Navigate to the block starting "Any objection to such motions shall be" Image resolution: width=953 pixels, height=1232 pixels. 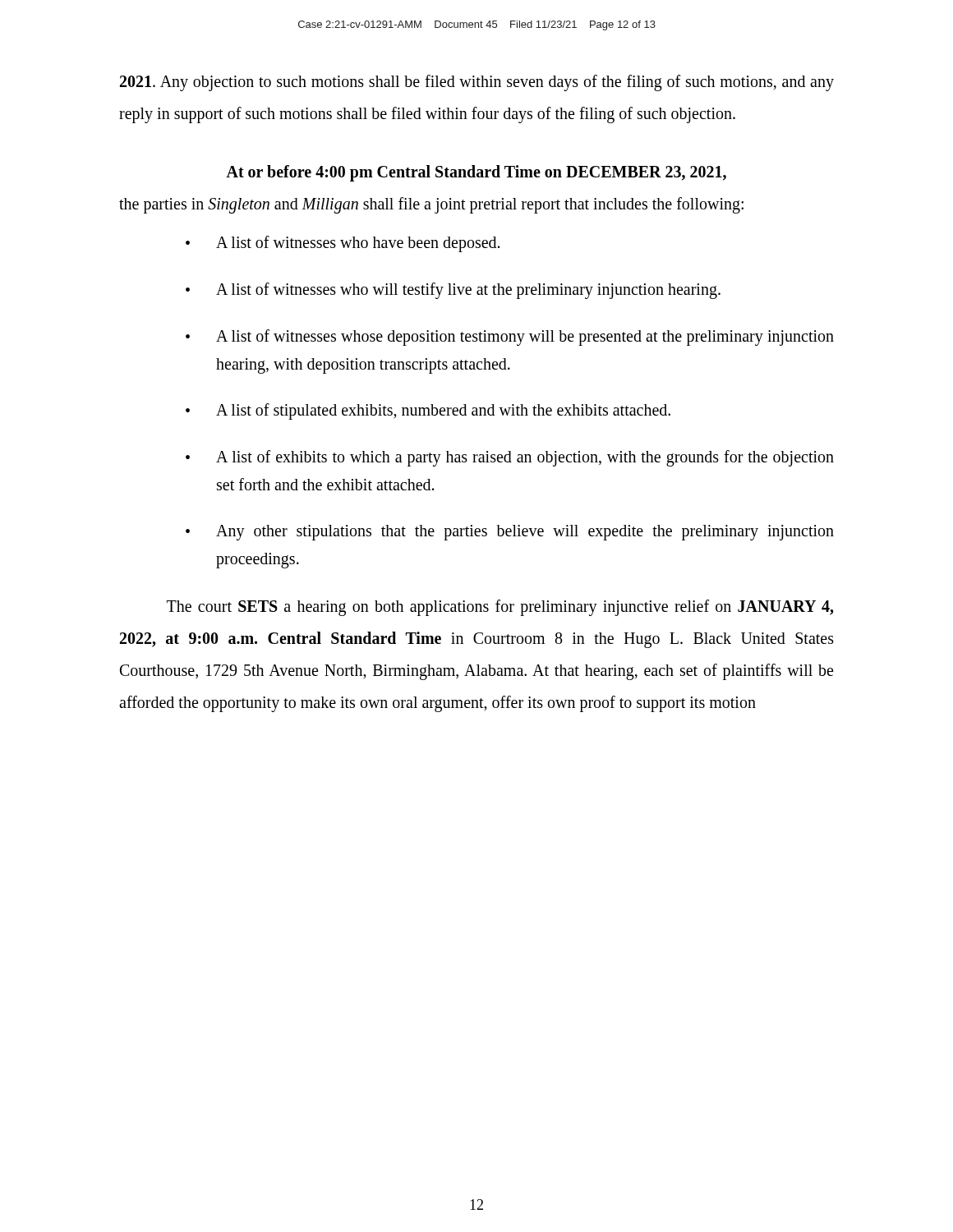(476, 97)
